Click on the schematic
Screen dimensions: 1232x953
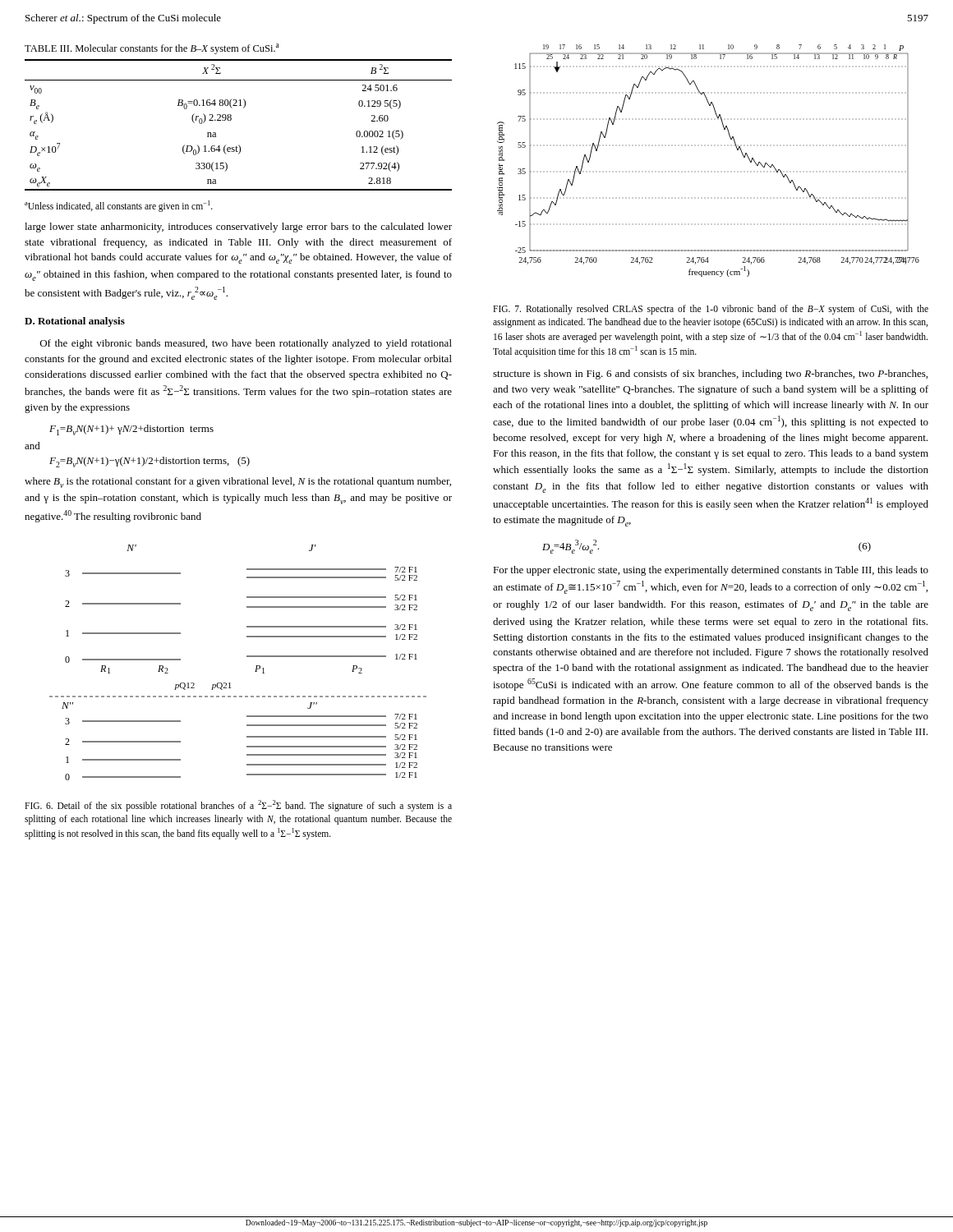click(238, 666)
